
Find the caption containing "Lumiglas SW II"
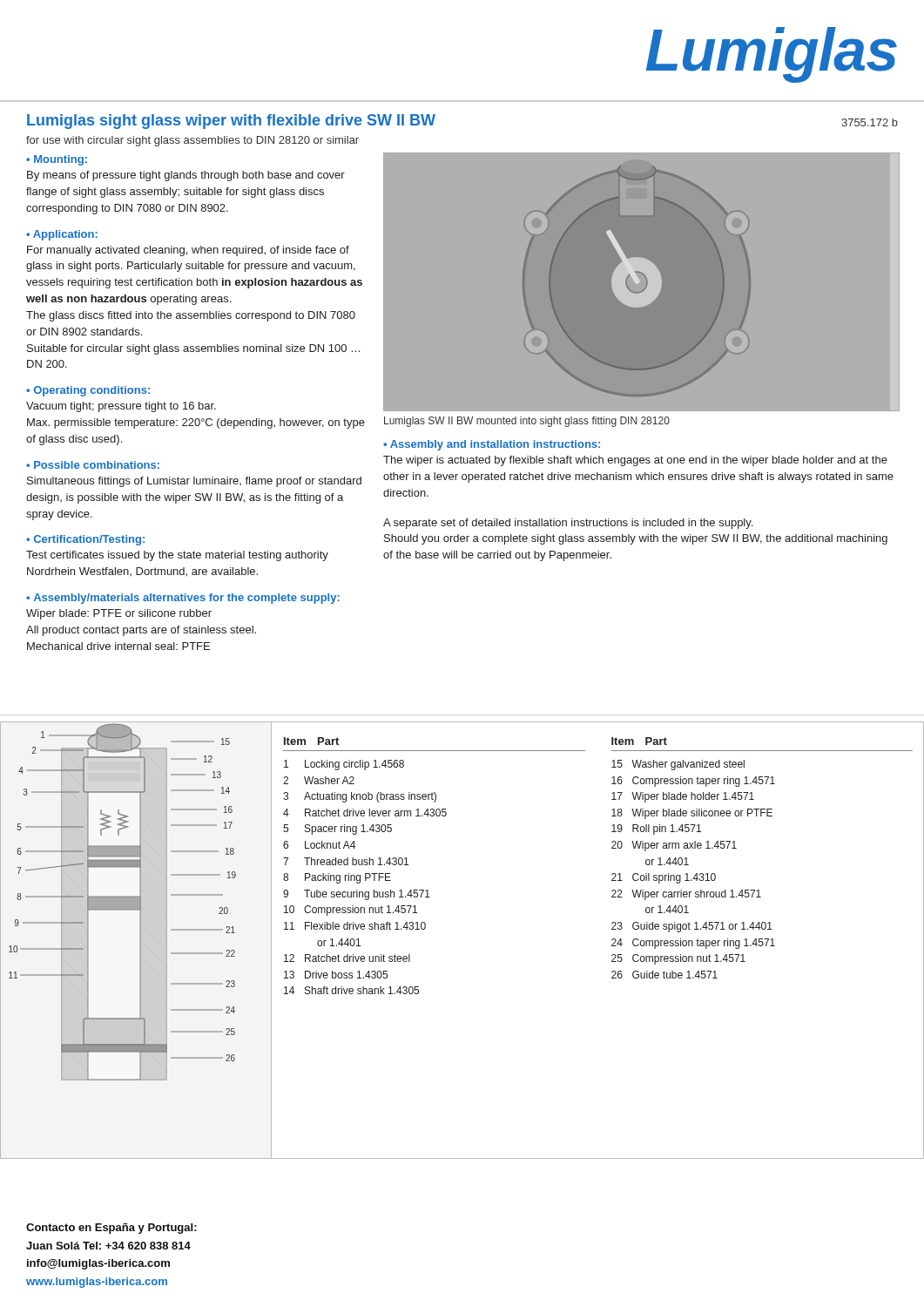point(641,421)
